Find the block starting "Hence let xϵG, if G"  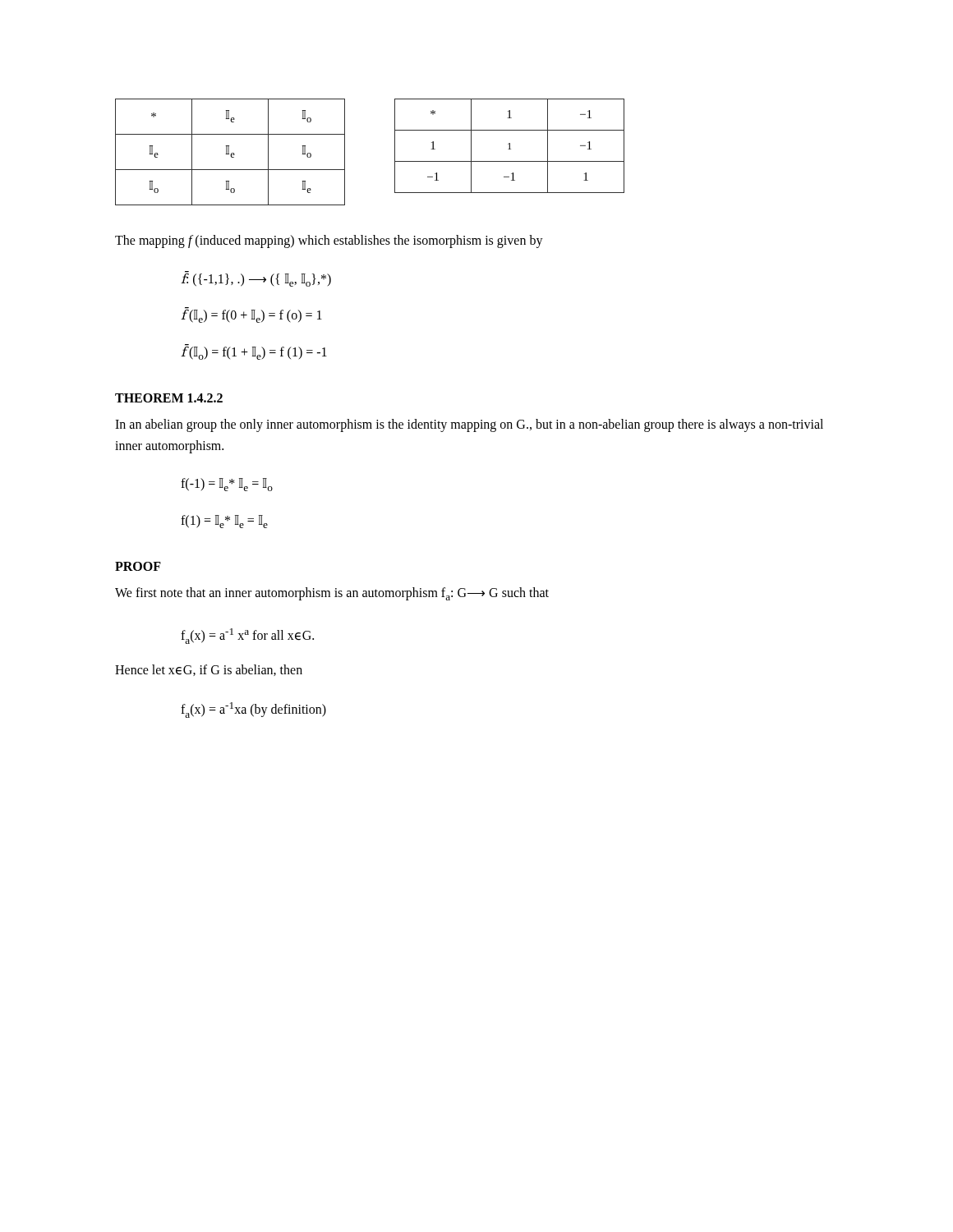point(209,670)
